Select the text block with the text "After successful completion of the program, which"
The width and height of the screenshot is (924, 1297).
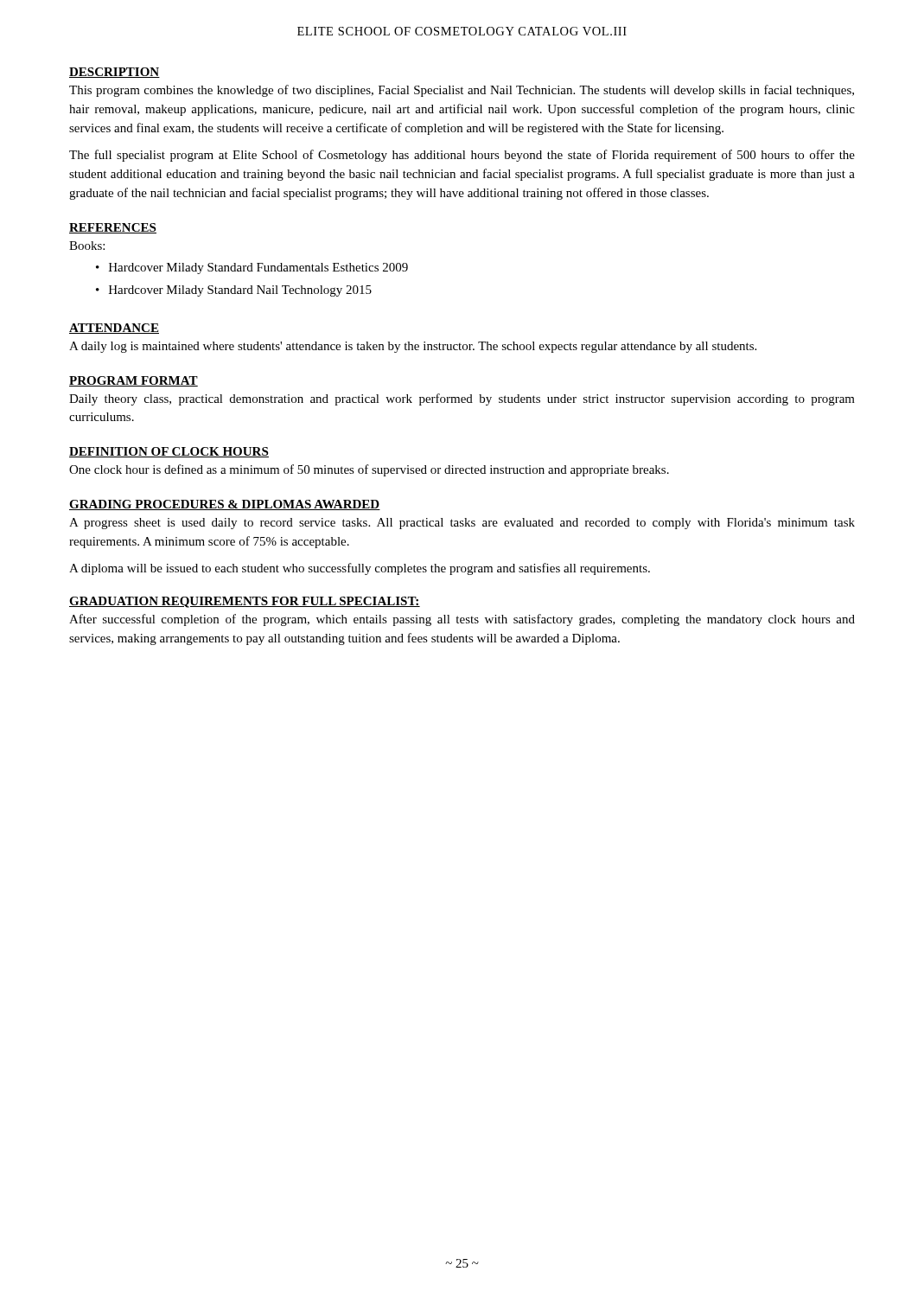tap(462, 629)
